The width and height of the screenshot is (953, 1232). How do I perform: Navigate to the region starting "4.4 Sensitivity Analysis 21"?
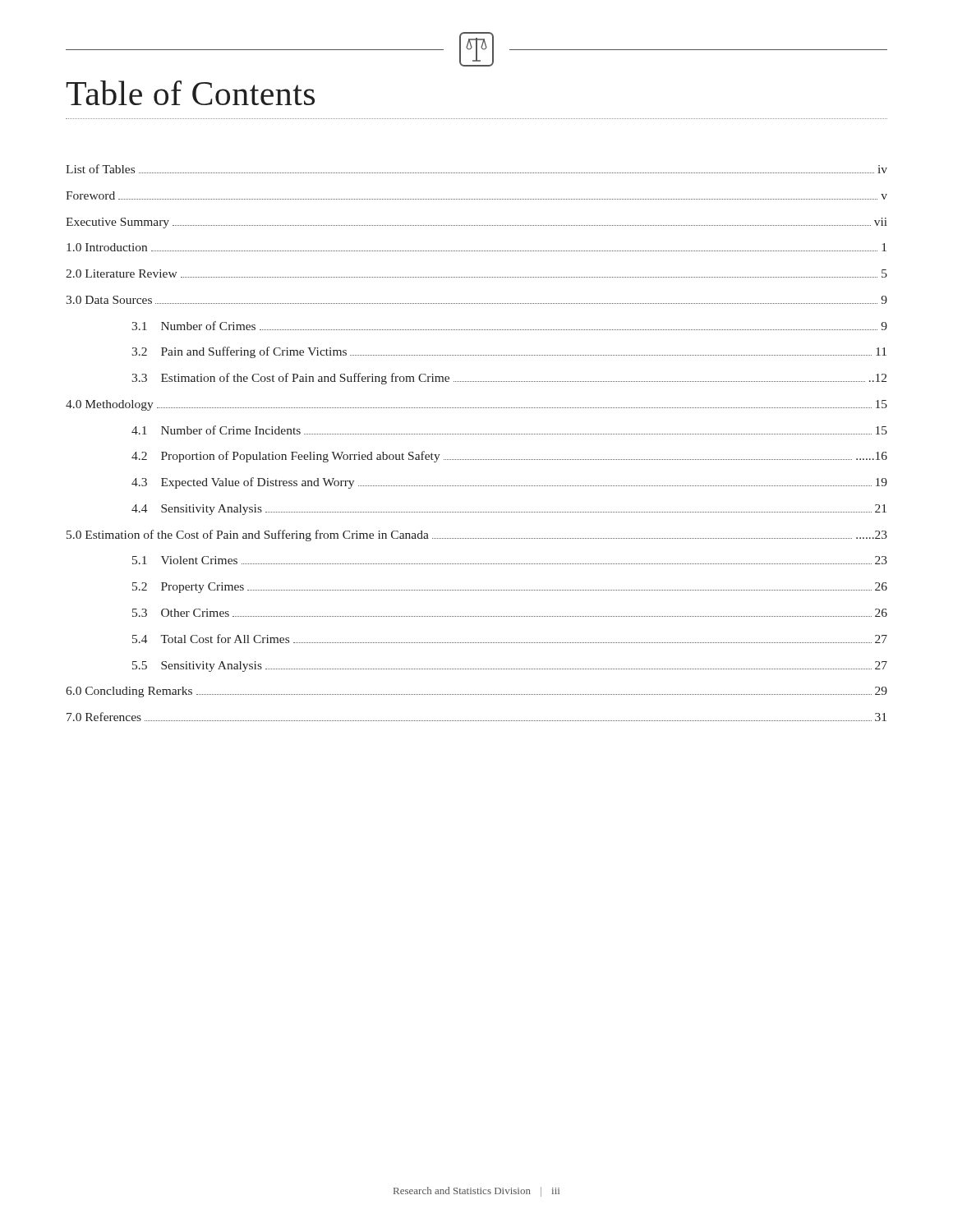pyautogui.click(x=509, y=508)
